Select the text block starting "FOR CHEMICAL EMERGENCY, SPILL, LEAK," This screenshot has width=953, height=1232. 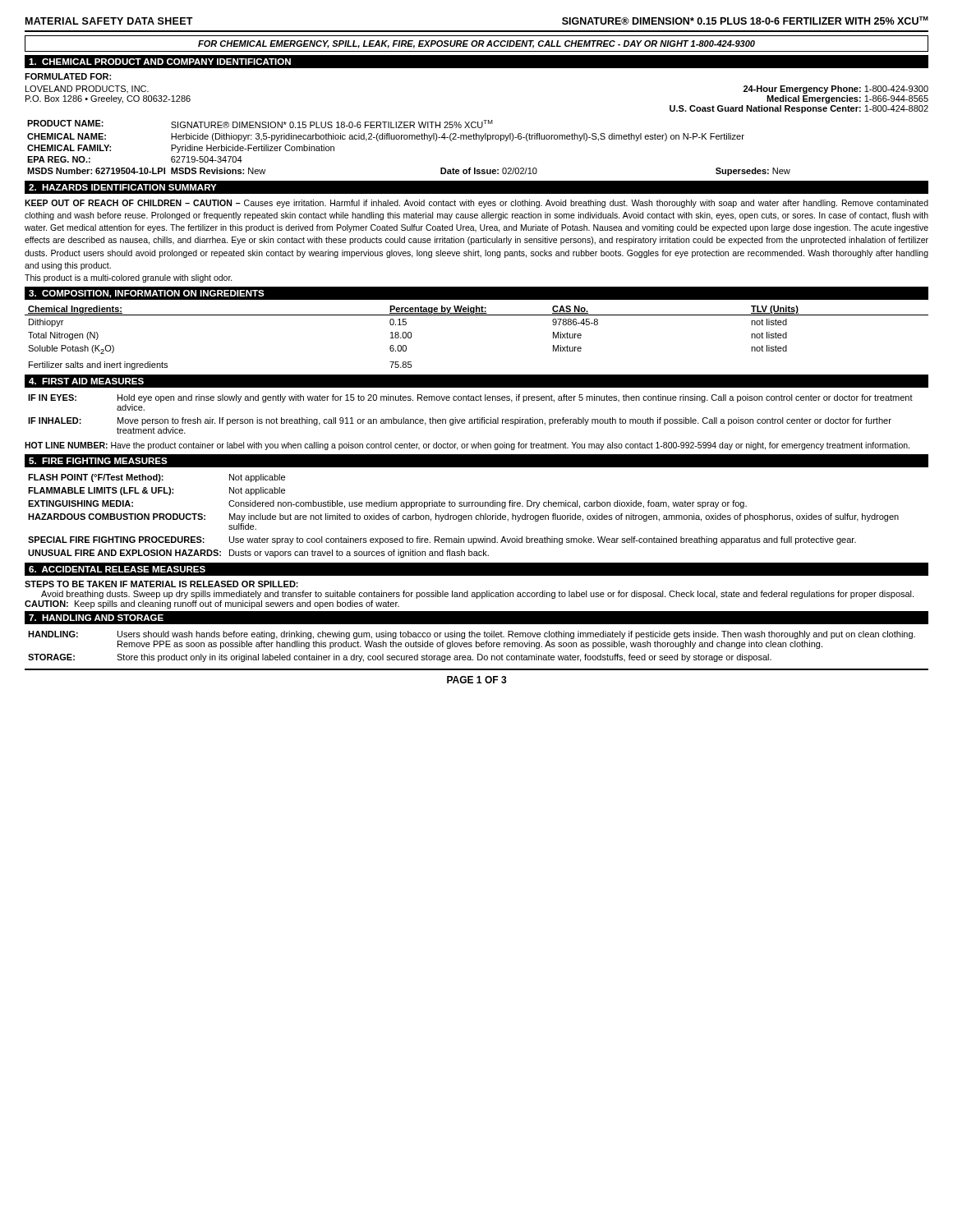(476, 44)
